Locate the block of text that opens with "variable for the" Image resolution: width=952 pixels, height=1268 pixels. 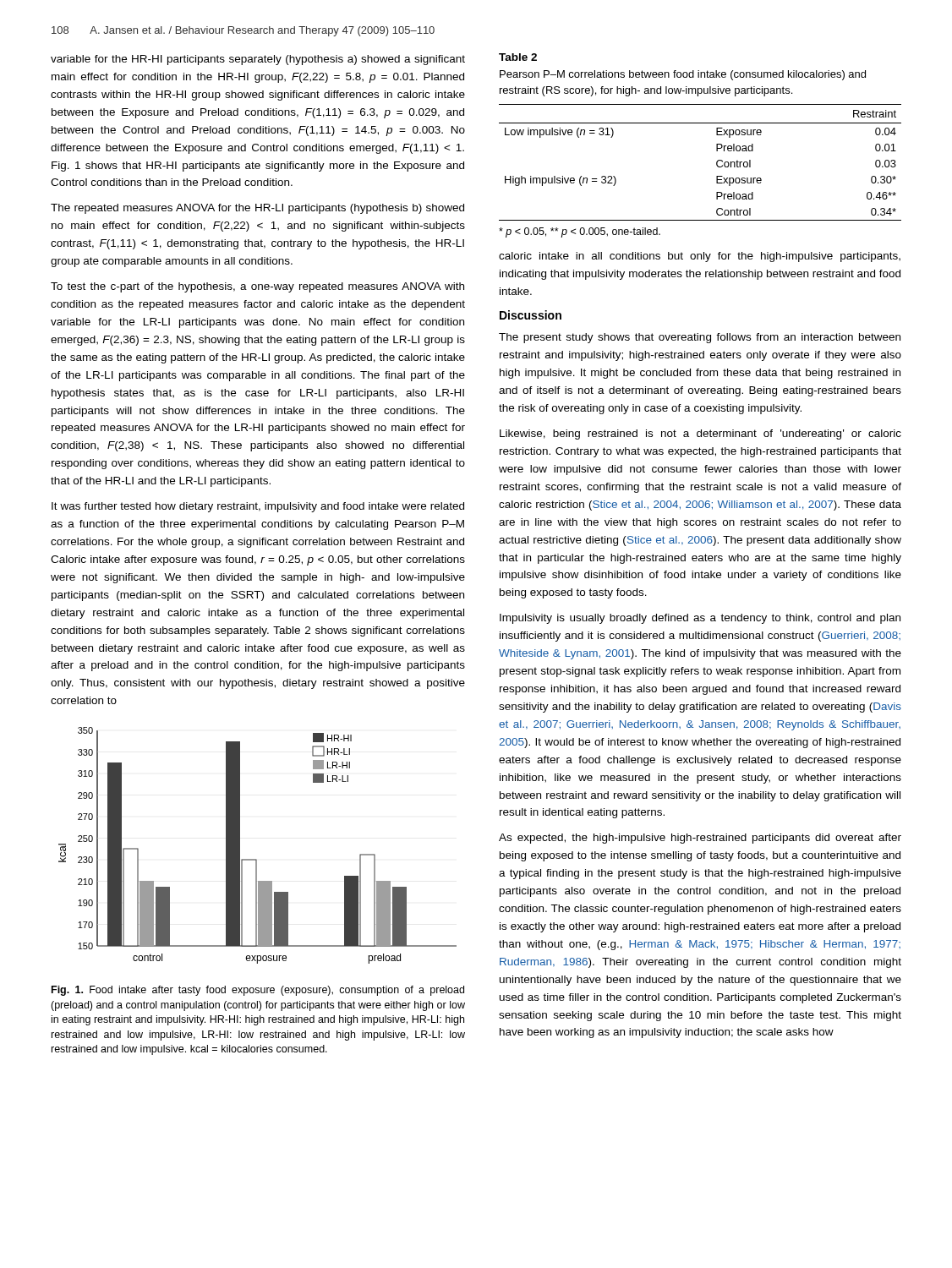(x=258, y=121)
